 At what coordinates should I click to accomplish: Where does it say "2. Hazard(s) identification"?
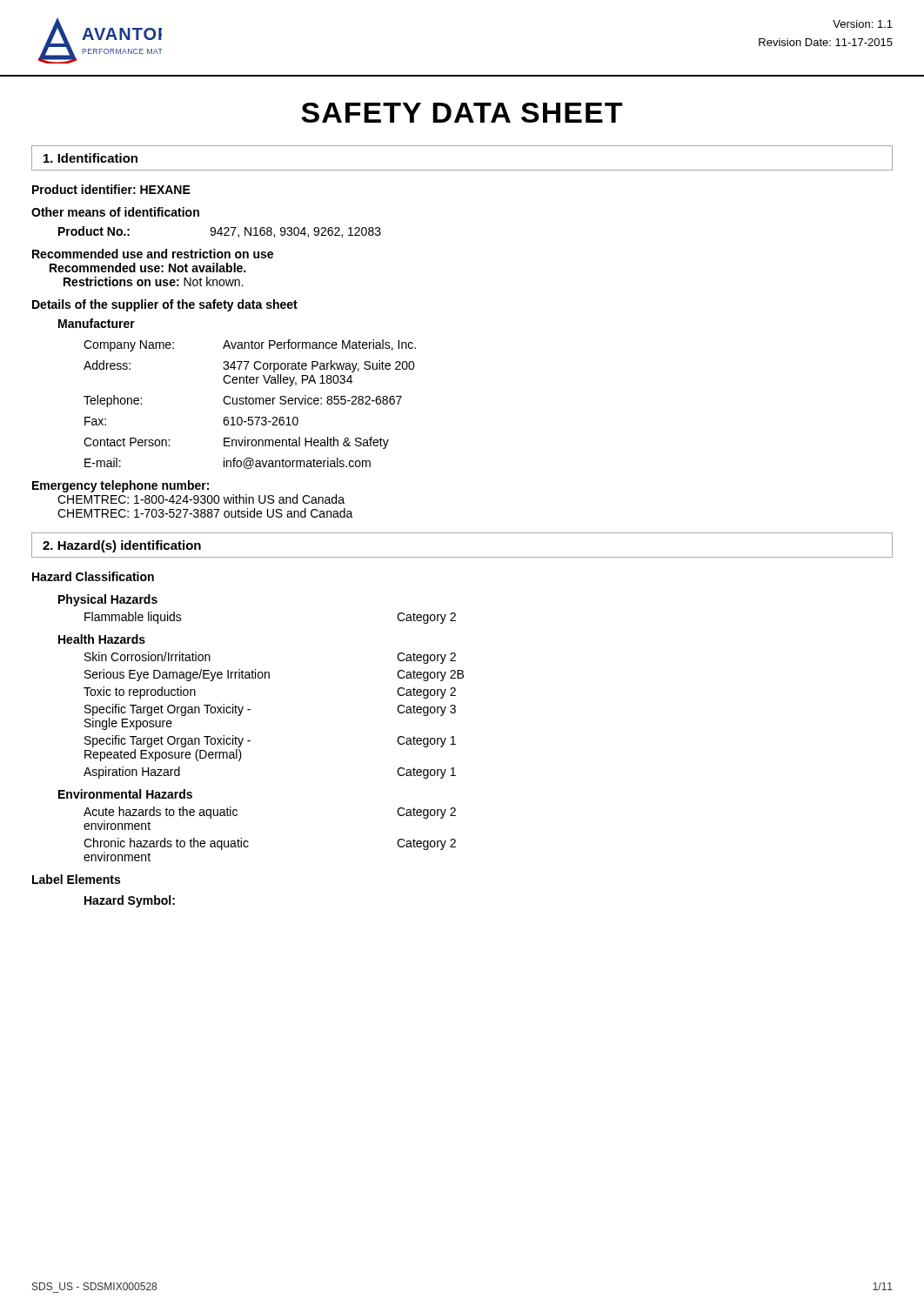pyautogui.click(x=122, y=545)
